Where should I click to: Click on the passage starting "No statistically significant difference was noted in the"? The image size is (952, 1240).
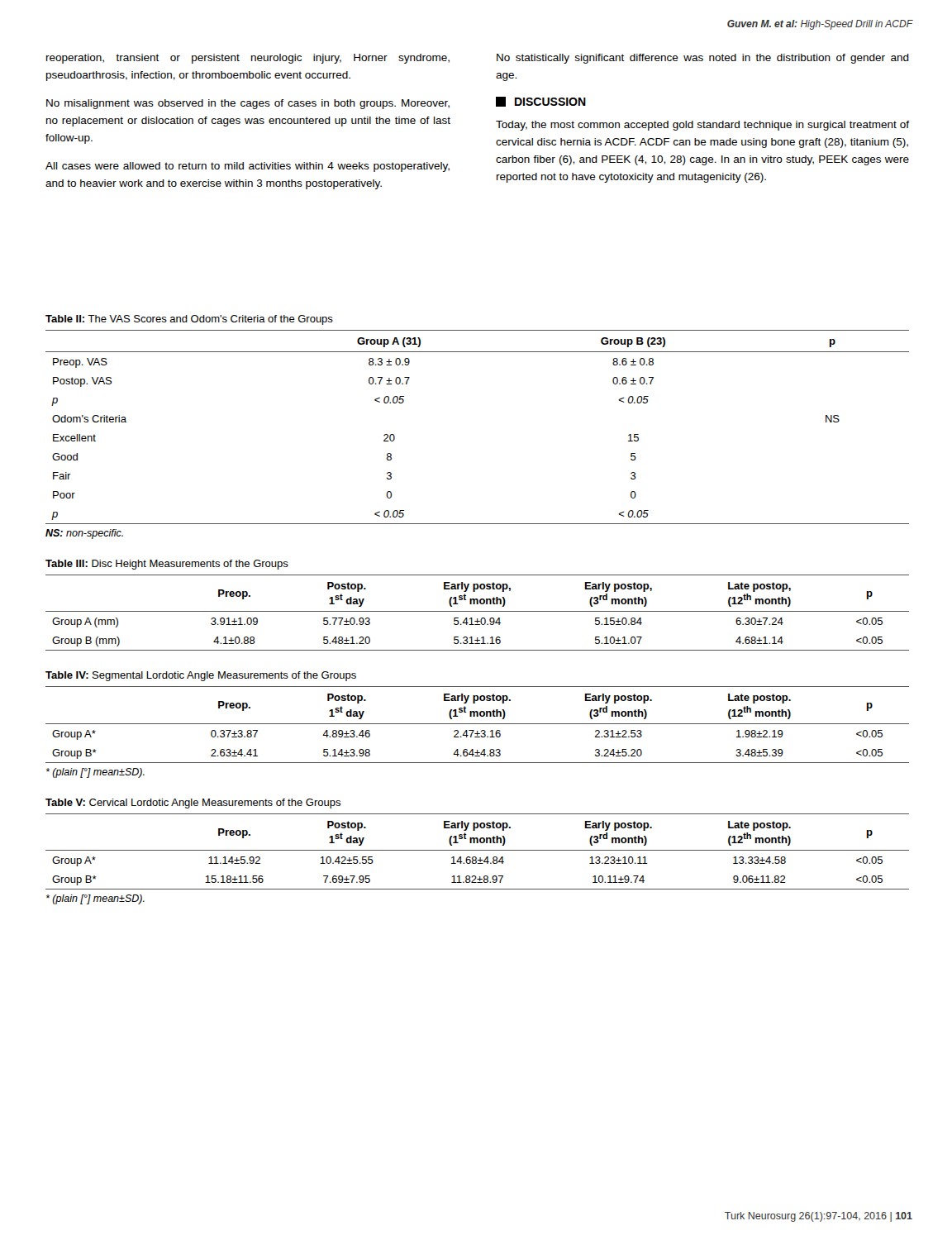coord(702,66)
